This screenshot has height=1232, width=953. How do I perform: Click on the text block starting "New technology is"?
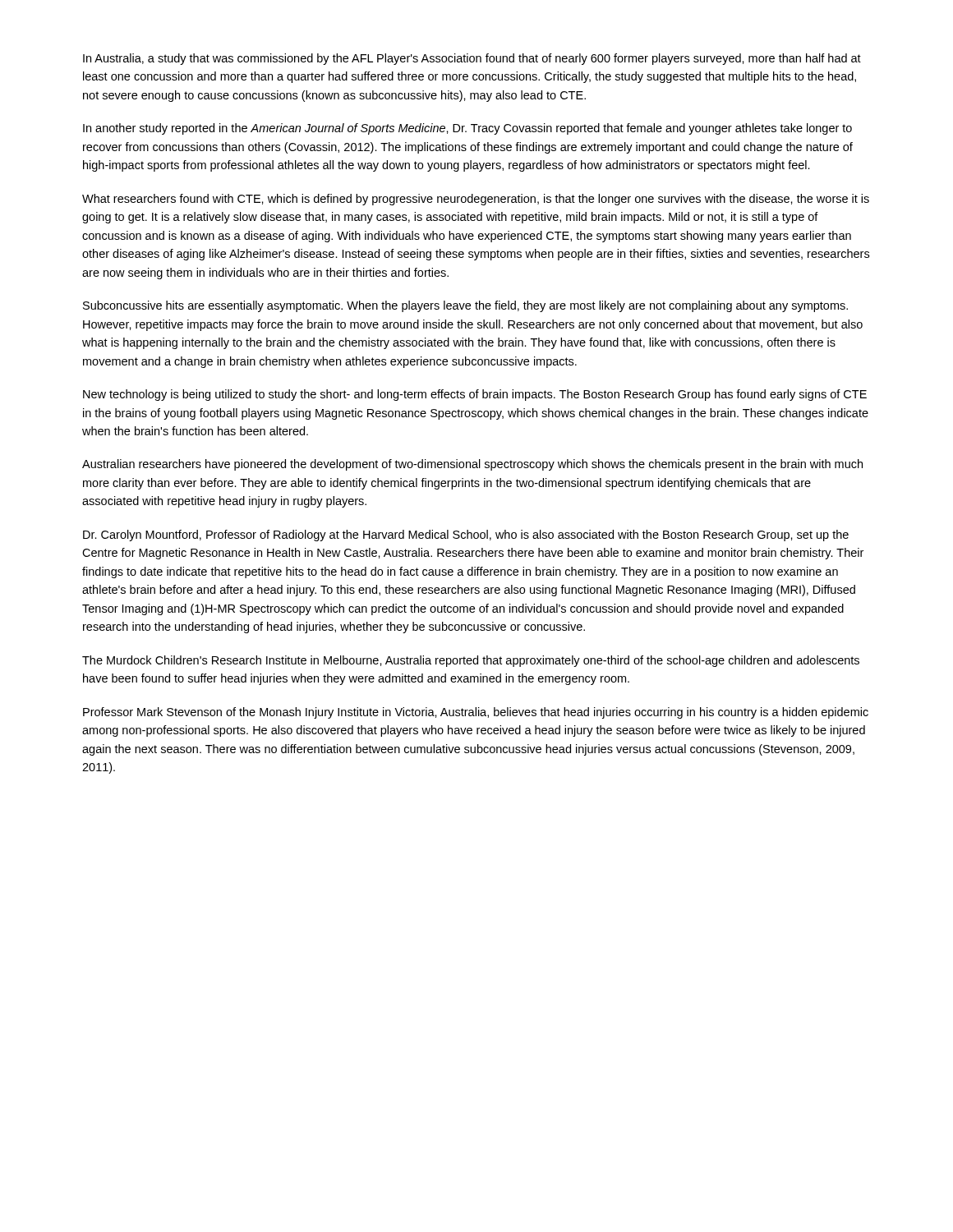[475, 413]
